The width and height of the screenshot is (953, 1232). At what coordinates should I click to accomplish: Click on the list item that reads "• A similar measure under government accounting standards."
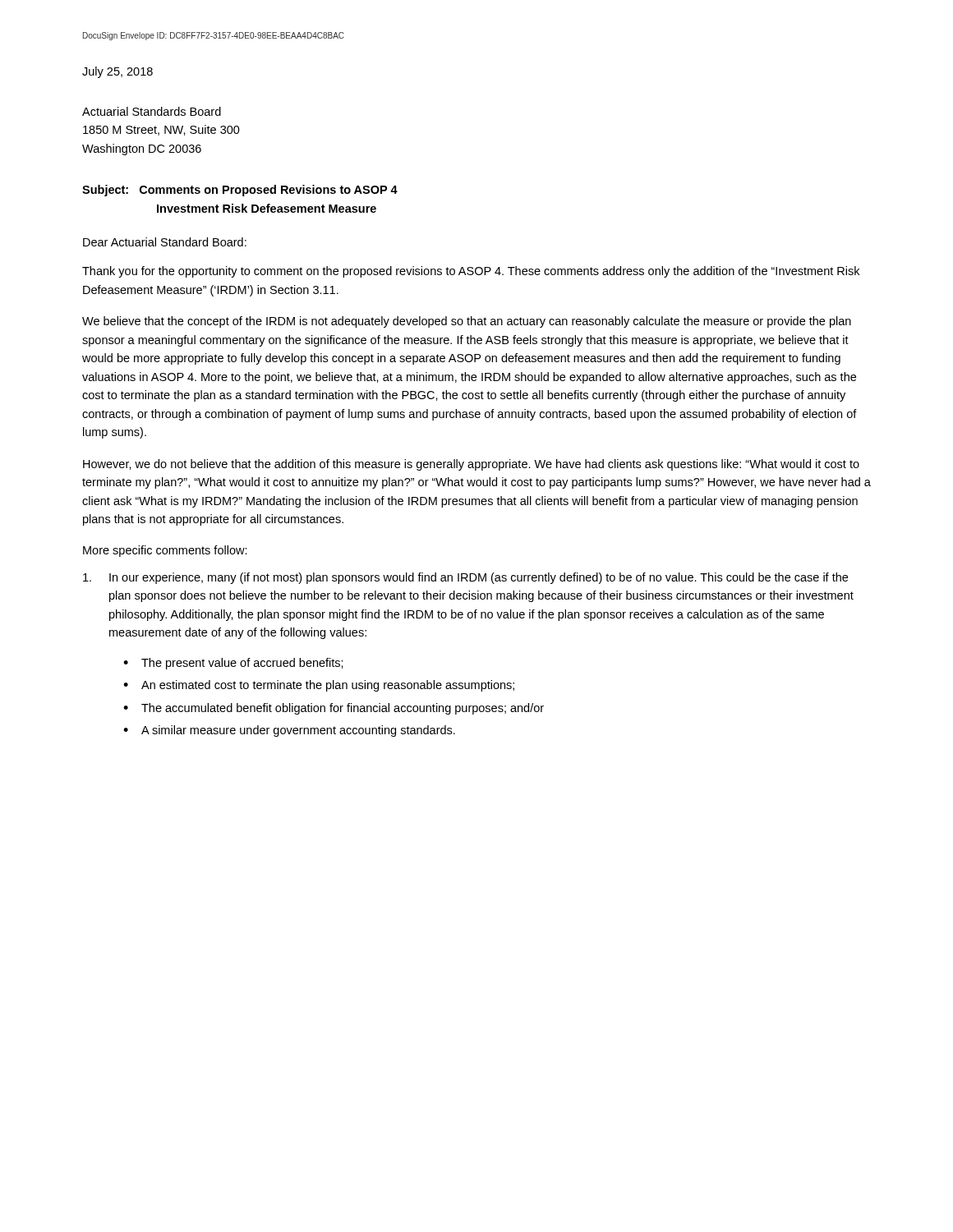click(290, 731)
